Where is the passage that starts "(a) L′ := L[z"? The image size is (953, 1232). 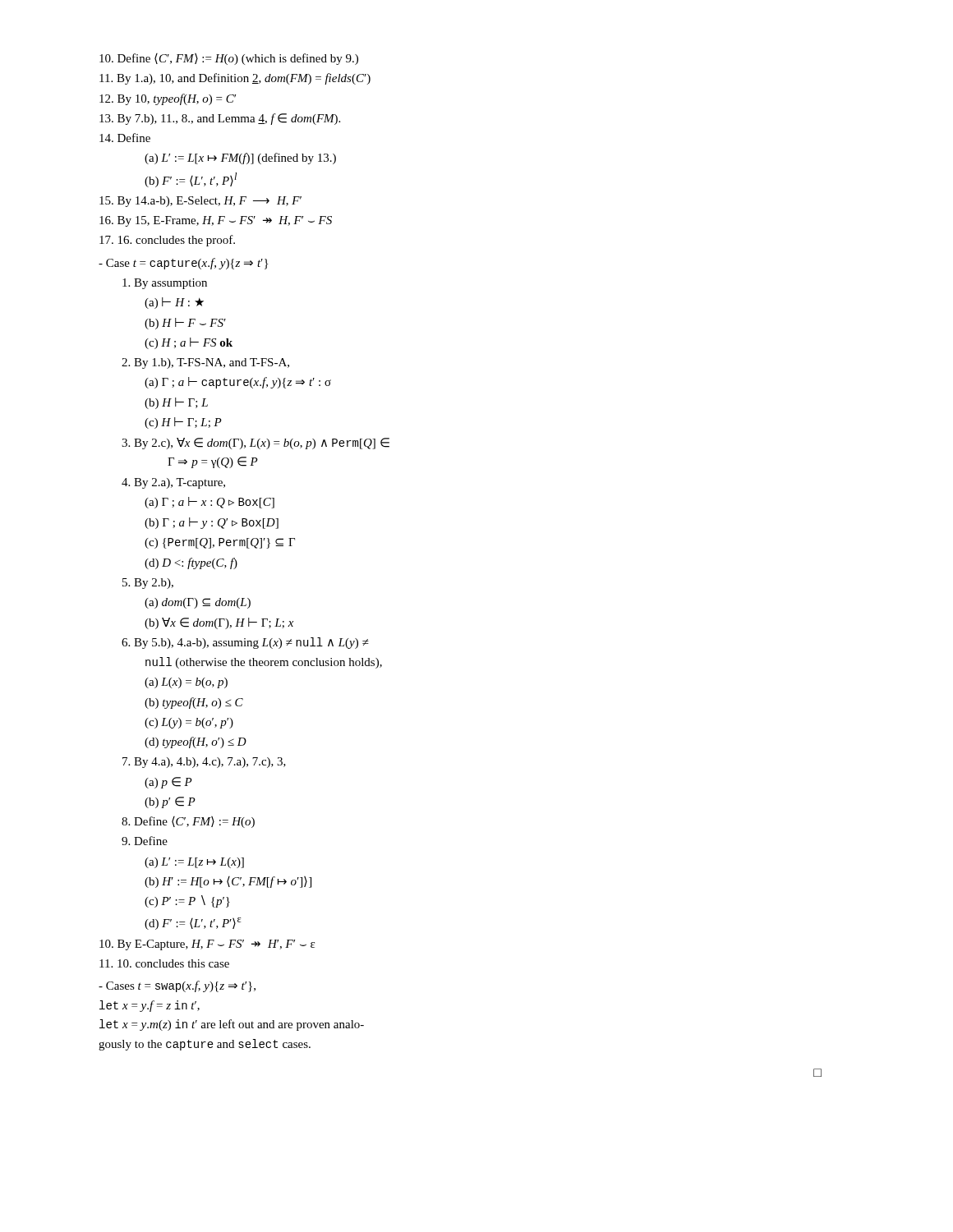click(195, 861)
